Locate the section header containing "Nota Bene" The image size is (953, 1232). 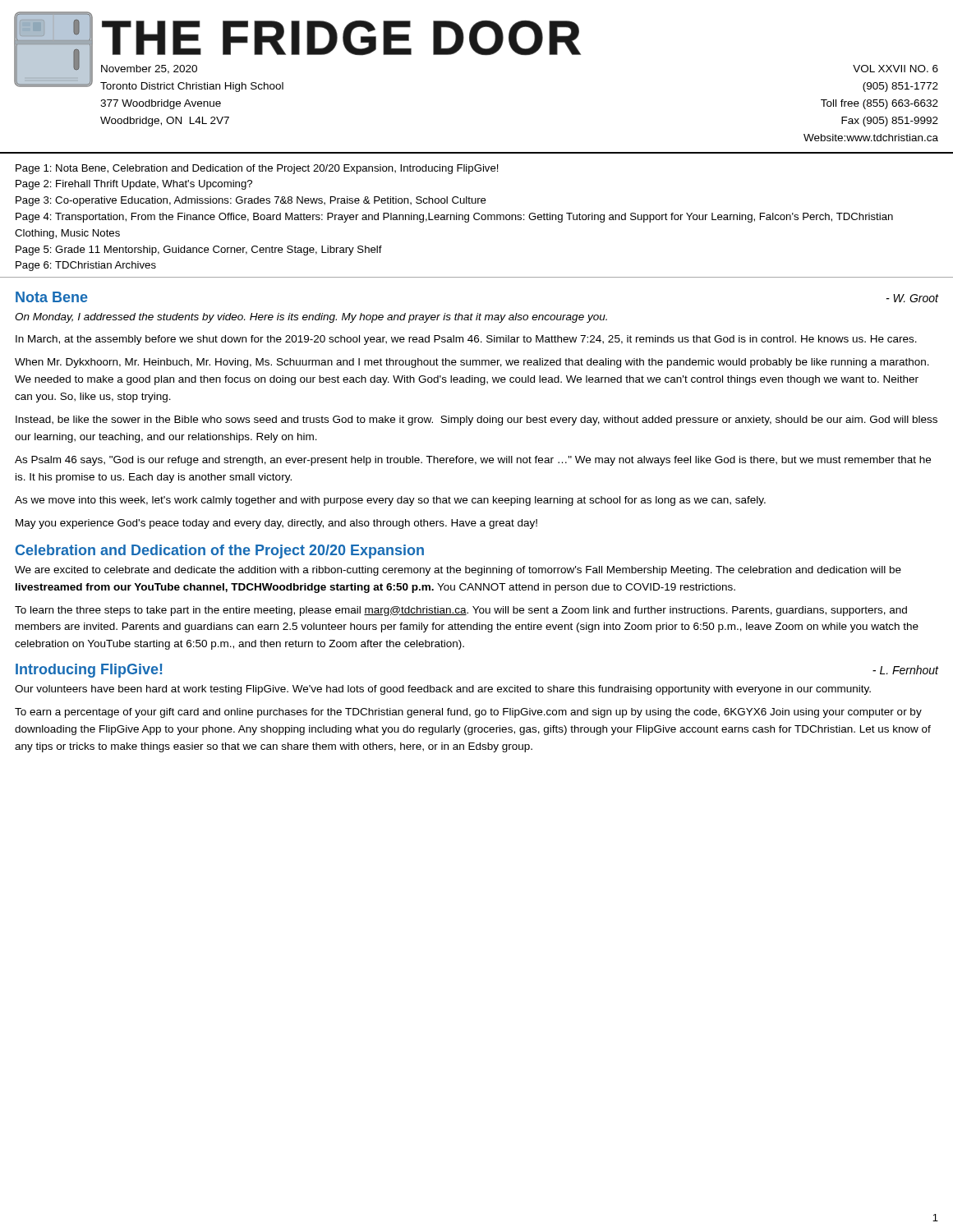tap(51, 297)
